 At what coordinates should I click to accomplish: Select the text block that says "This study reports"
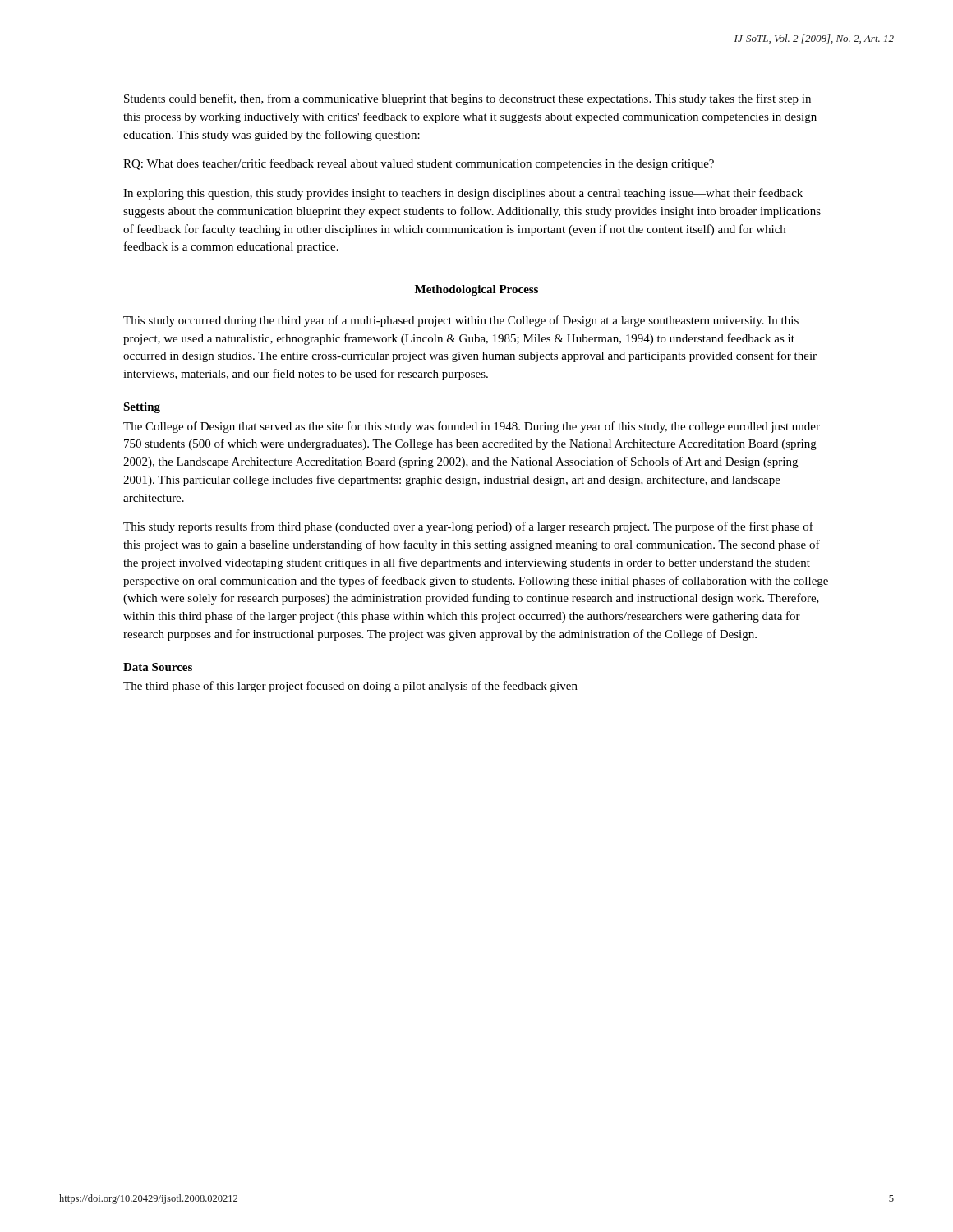point(476,580)
